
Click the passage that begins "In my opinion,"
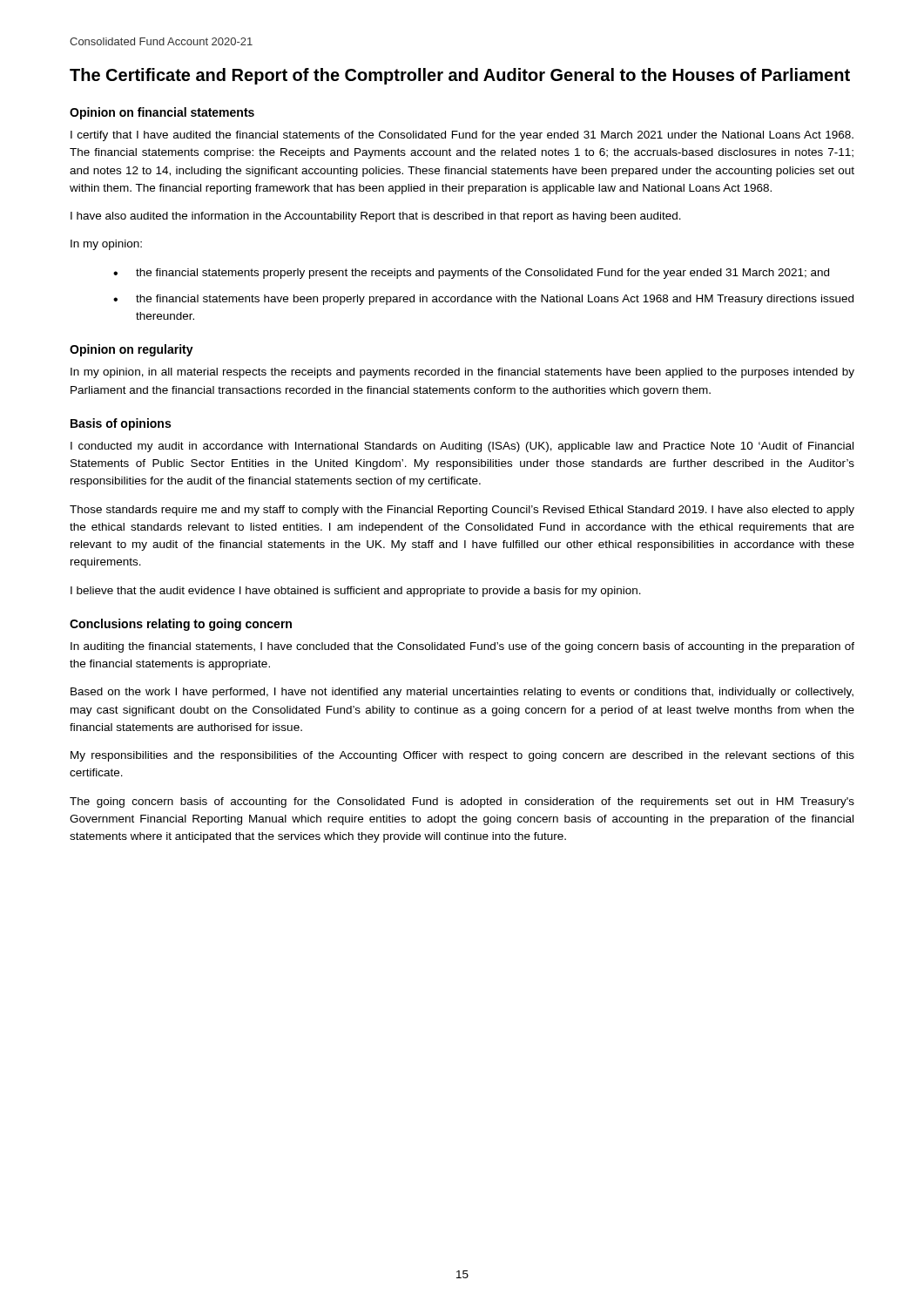coord(462,381)
